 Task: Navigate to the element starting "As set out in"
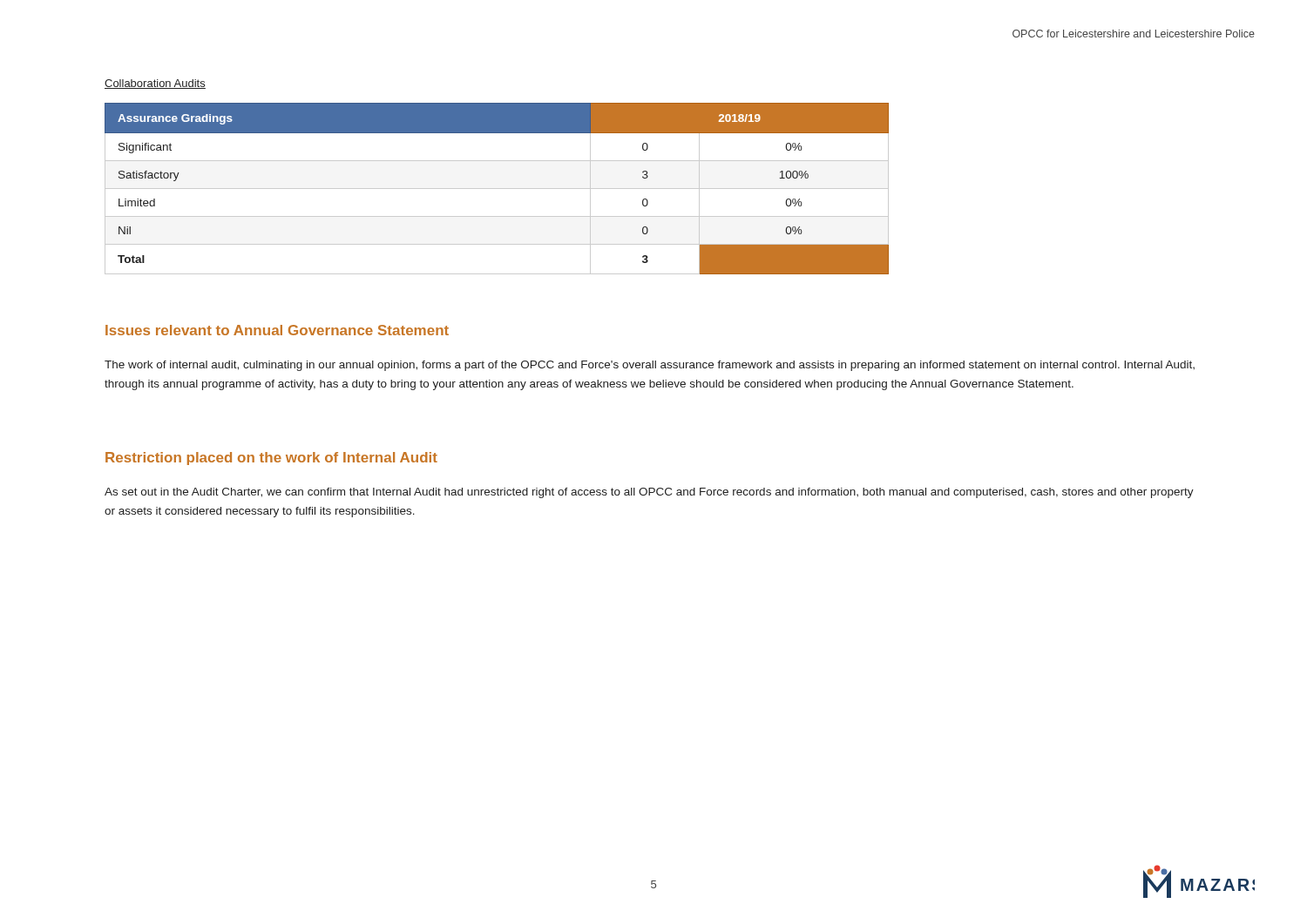click(x=649, y=501)
